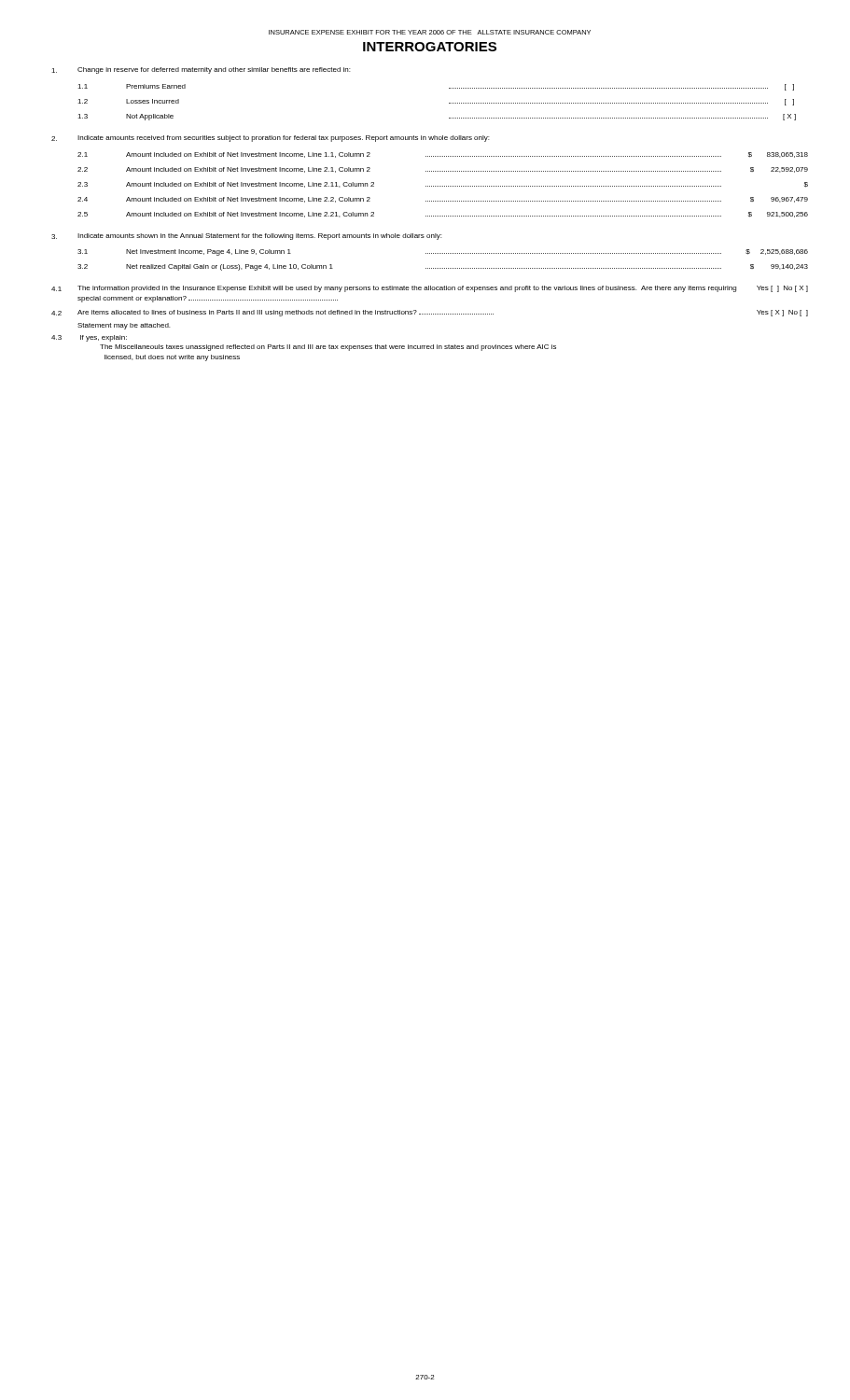Point to the block beginning "Change in reserve for deferred maternity and other"

[201, 70]
